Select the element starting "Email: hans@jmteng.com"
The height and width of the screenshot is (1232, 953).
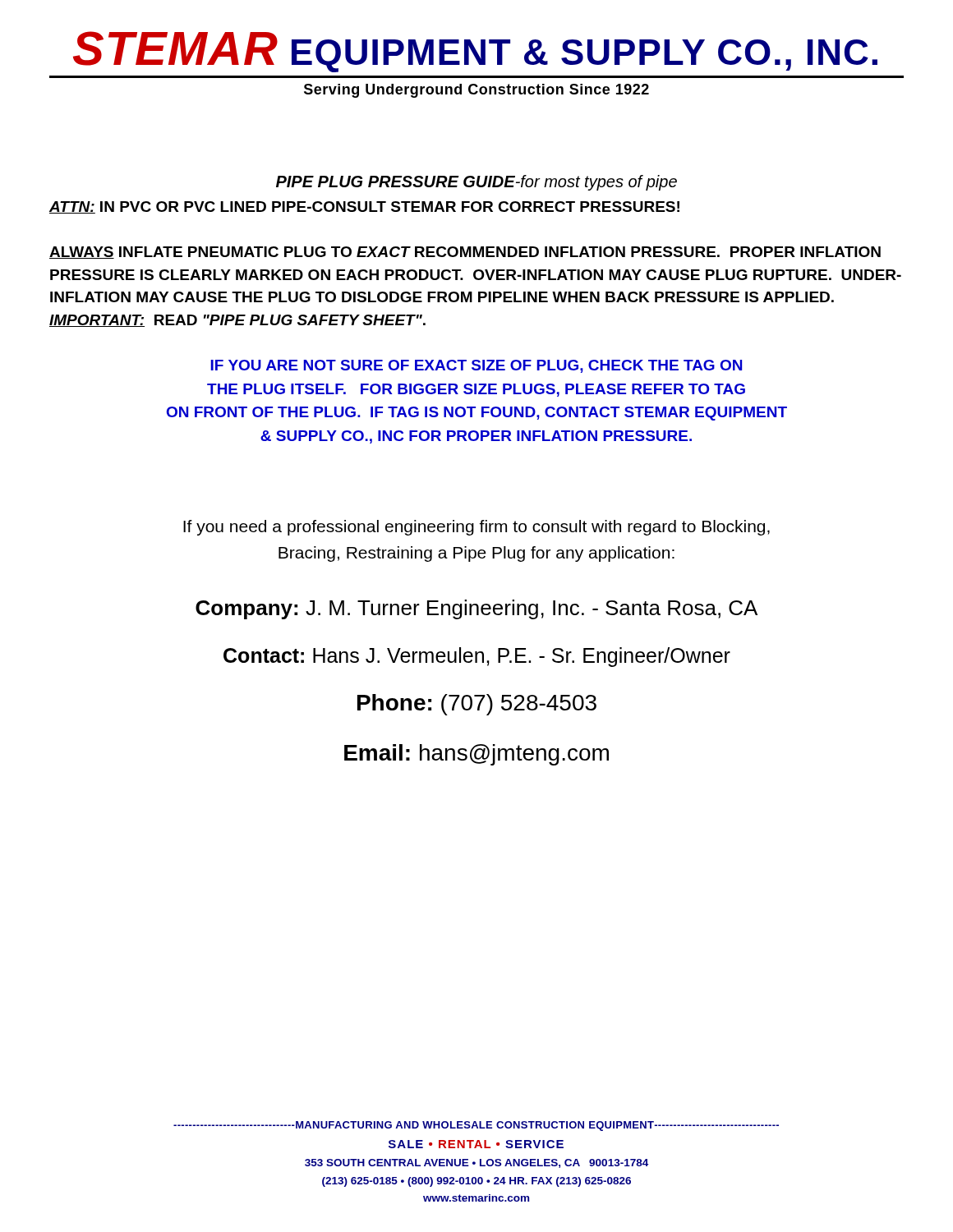coord(476,753)
